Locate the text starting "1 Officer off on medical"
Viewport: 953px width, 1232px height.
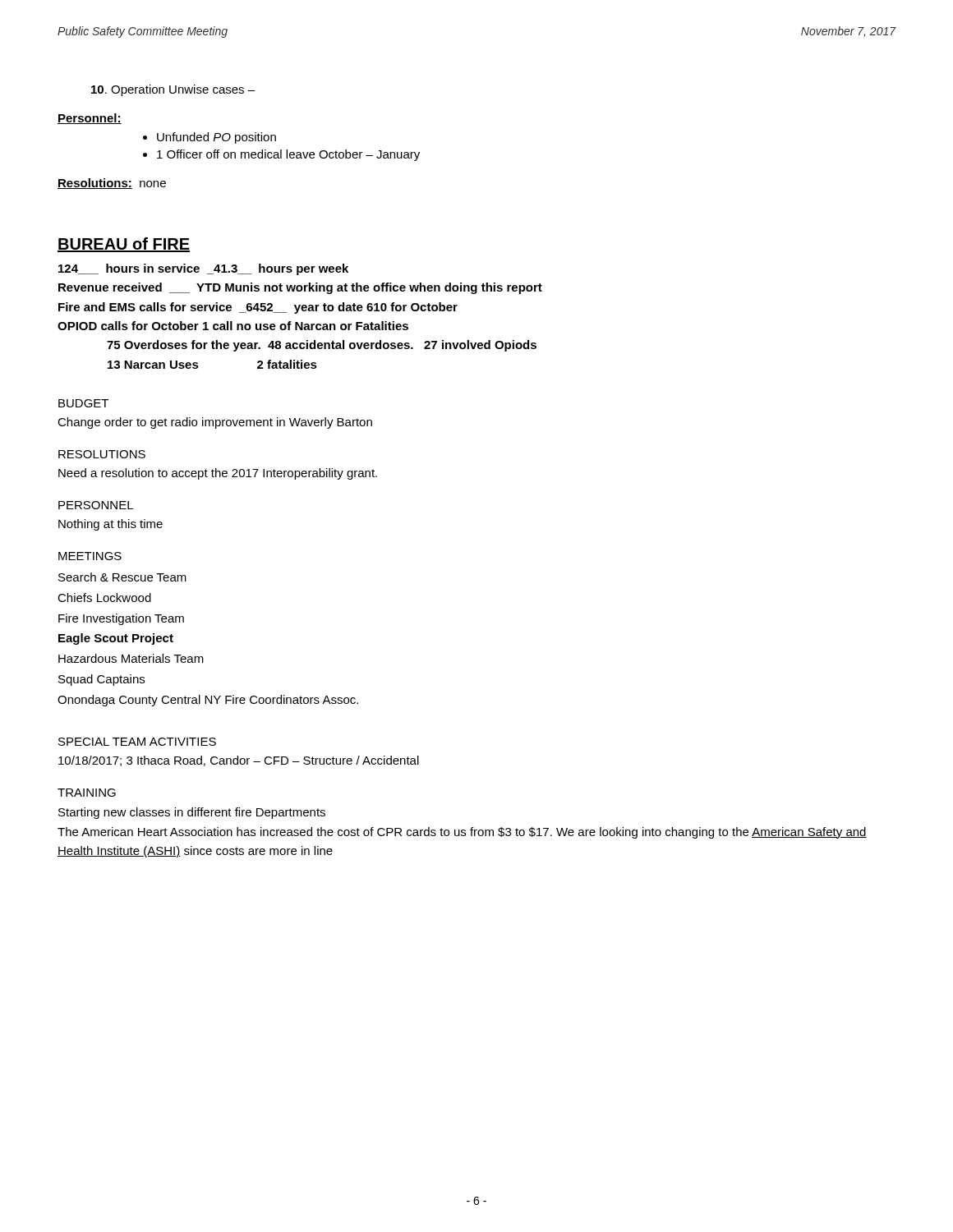point(288,154)
